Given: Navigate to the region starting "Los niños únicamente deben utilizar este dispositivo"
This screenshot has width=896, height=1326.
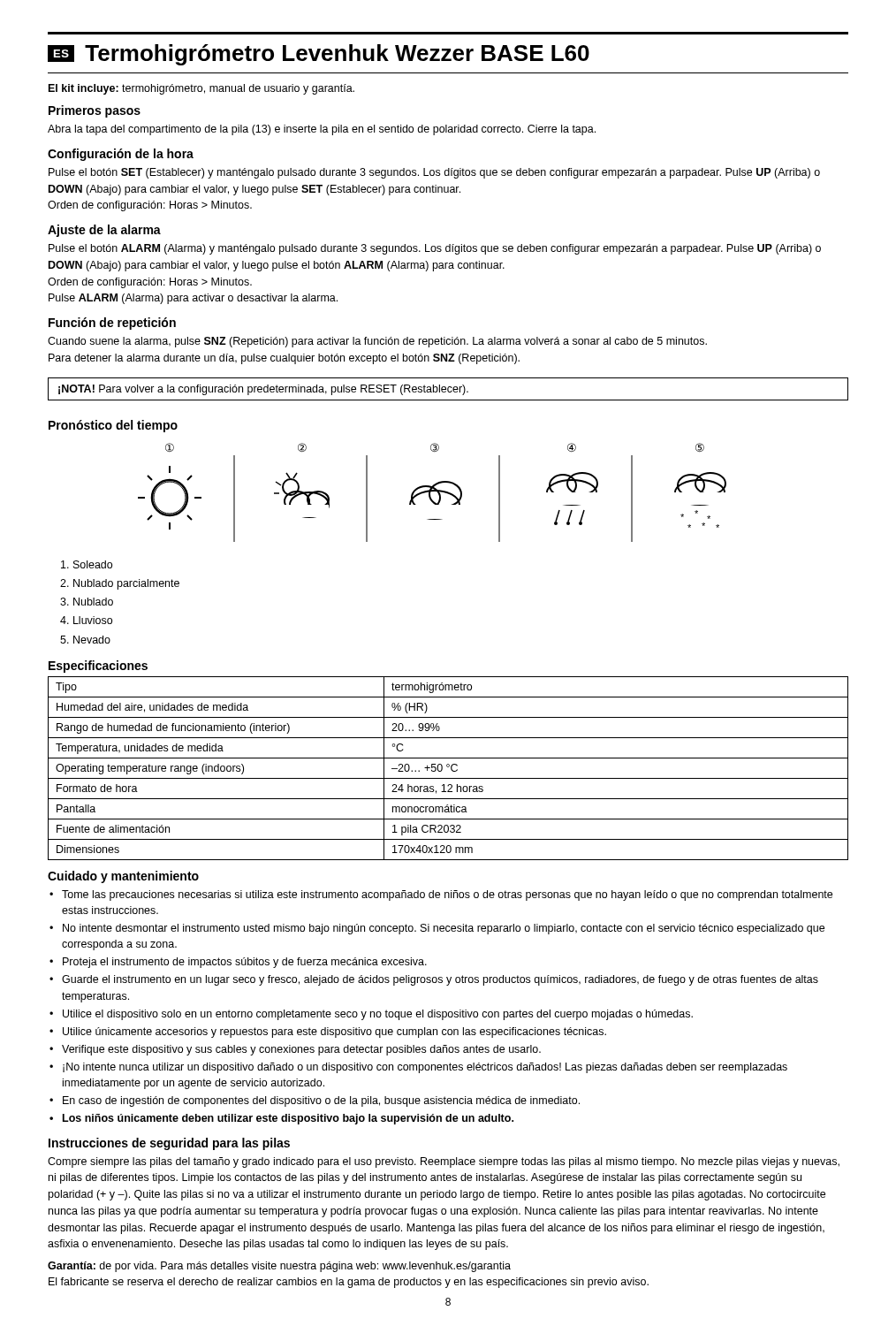Looking at the screenshot, I should click(288, 1119).
